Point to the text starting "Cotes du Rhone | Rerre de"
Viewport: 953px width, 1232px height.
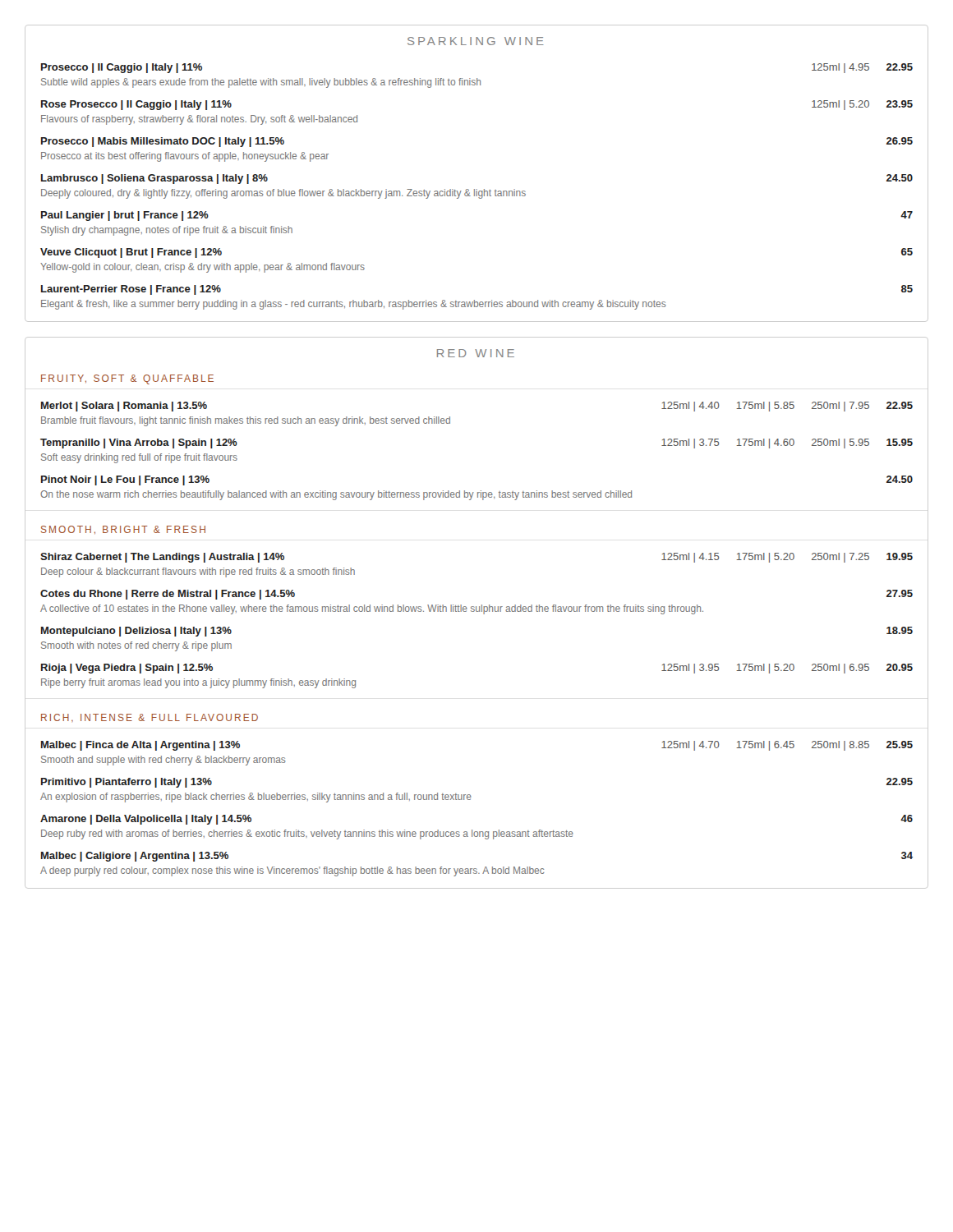pyautogui.click(x=476, y=602)
